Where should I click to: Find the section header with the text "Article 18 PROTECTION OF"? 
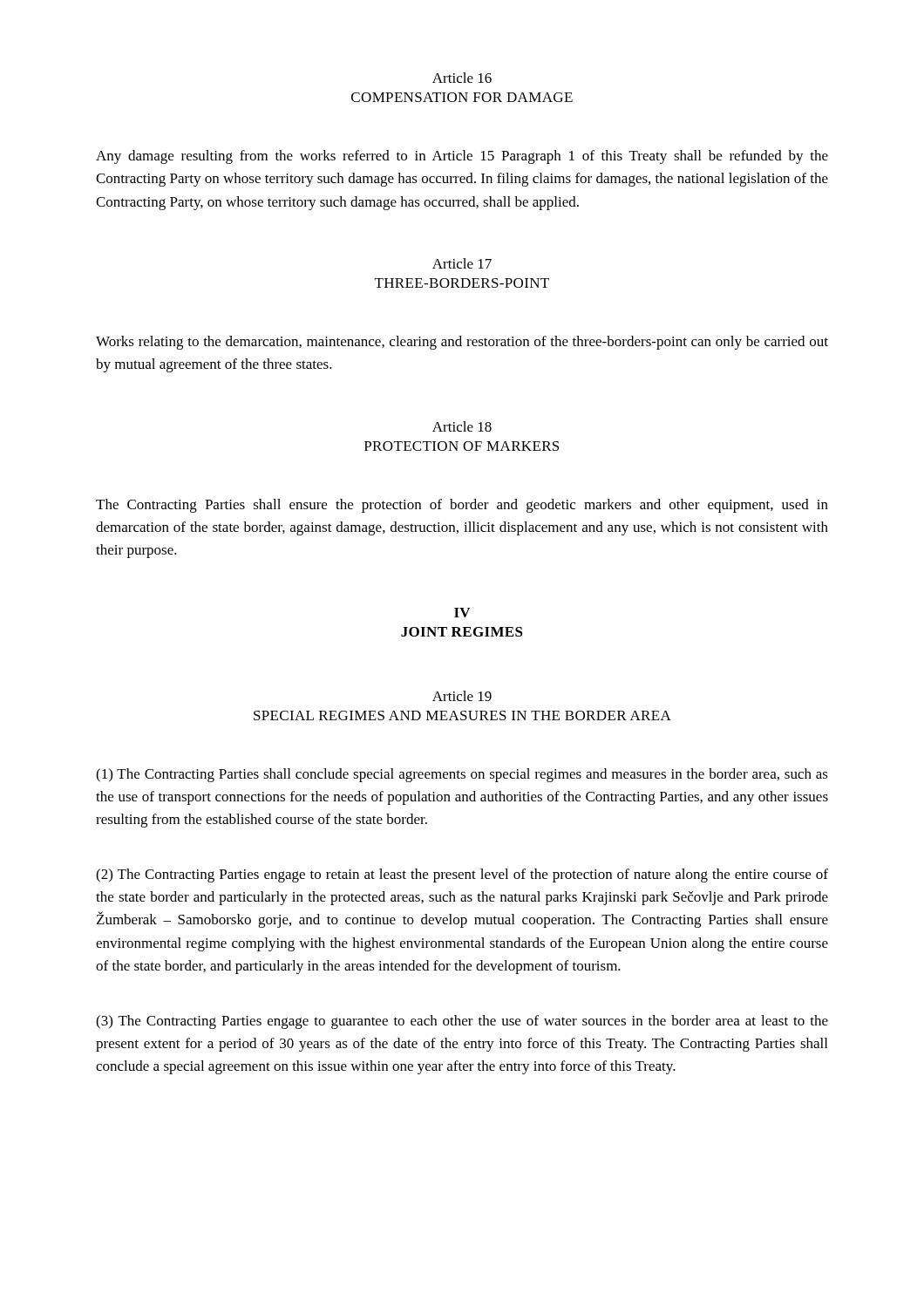(x=462, y=437)
